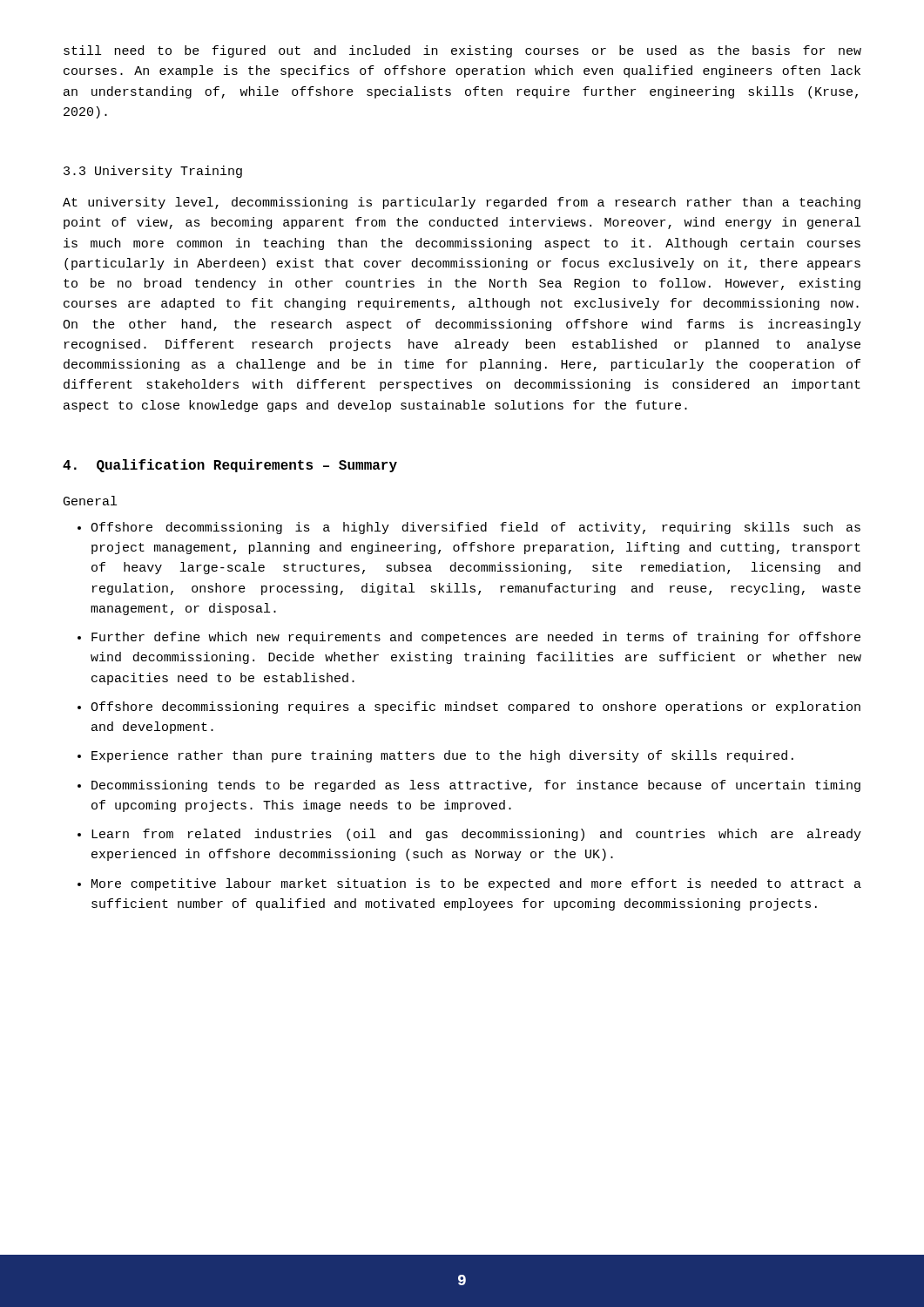The width and height of the screenshot is (924, 1307).
Task: Locate the block of text that opens with "Offshore decommissioning requires a specific mindset compared to"
Action: [476, 718]
